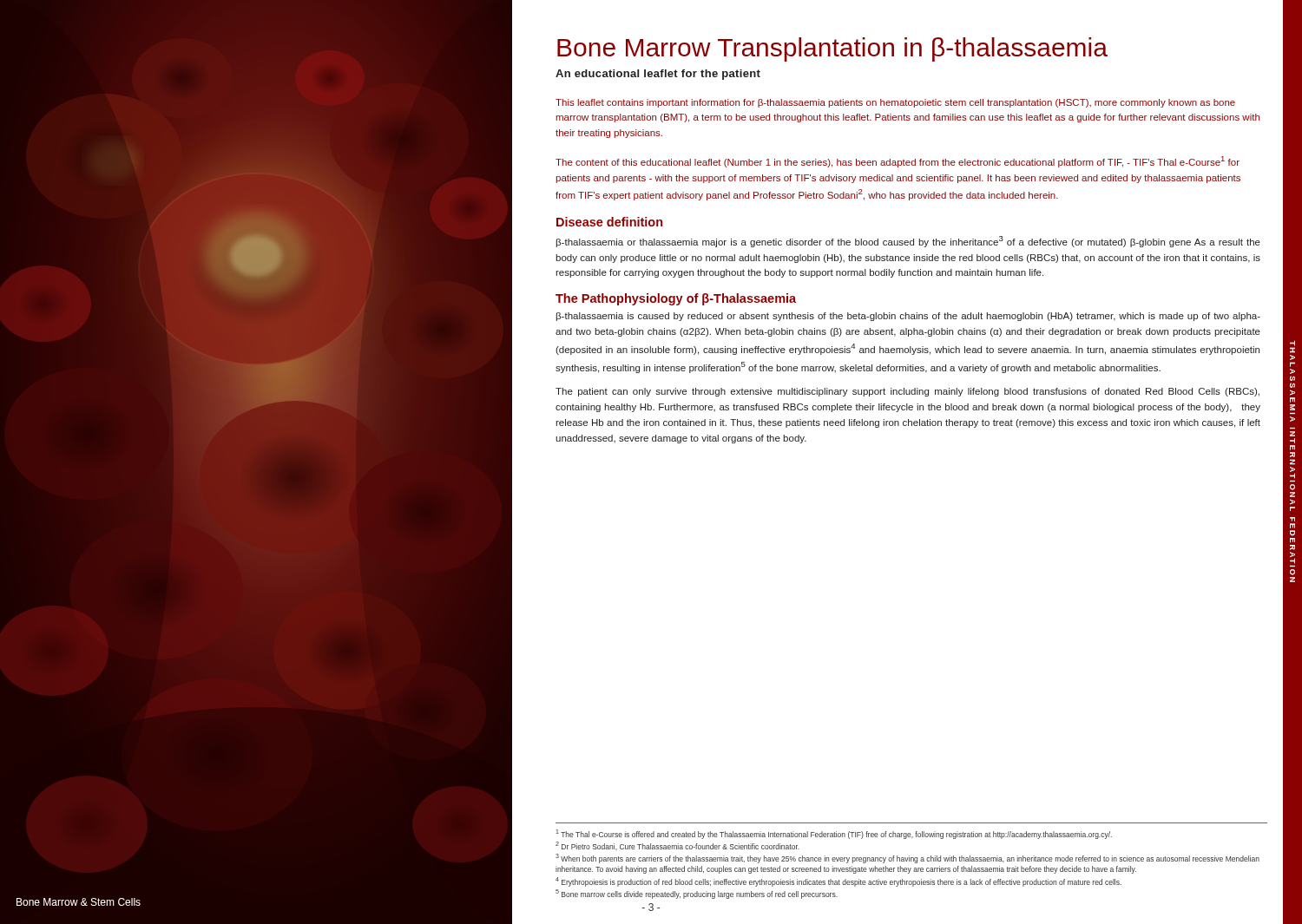The width and height of the screenshot is (1302, 924).
Task: Select the text starting "3 When both parents are carriers of the"
Action: point(907,864)
